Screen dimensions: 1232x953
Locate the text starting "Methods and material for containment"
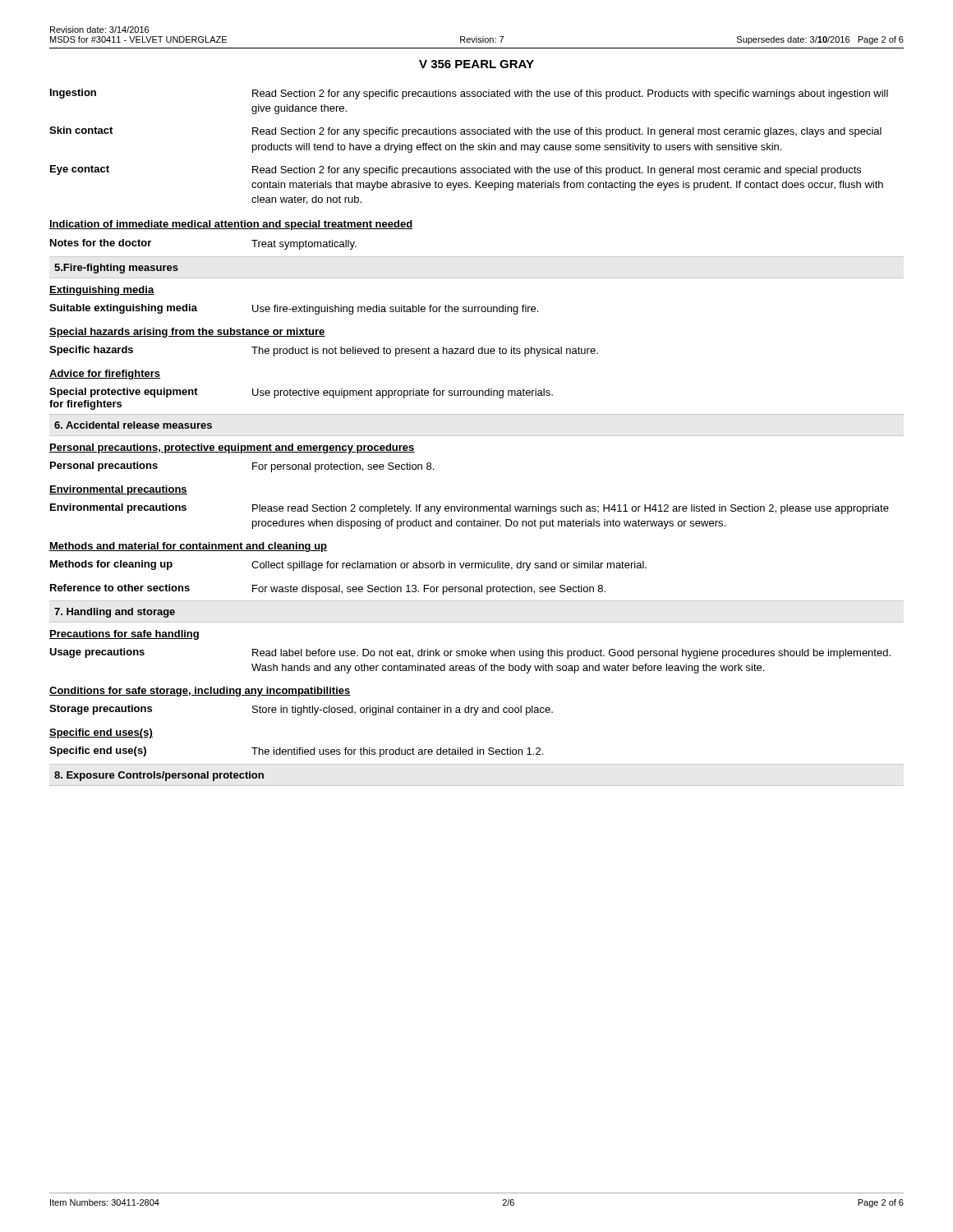coord(188,546)
